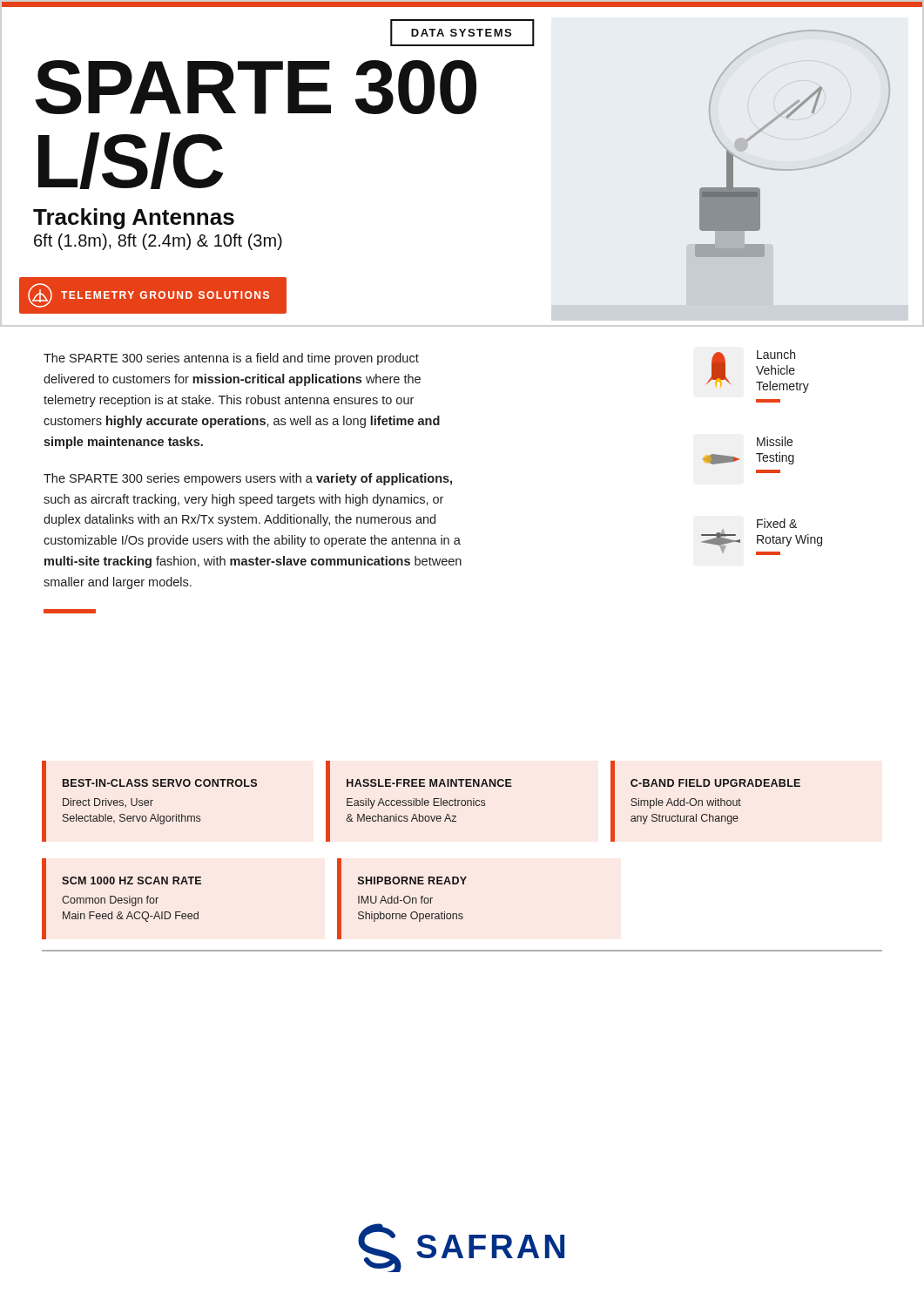This screenshot has height=1307, width=924.
Task: Find "HASSLE-FREE MAINTENANCE Easily Accessible Electronics& Mechanics Above Az" on this page
Action: click(x=465, y=801)
